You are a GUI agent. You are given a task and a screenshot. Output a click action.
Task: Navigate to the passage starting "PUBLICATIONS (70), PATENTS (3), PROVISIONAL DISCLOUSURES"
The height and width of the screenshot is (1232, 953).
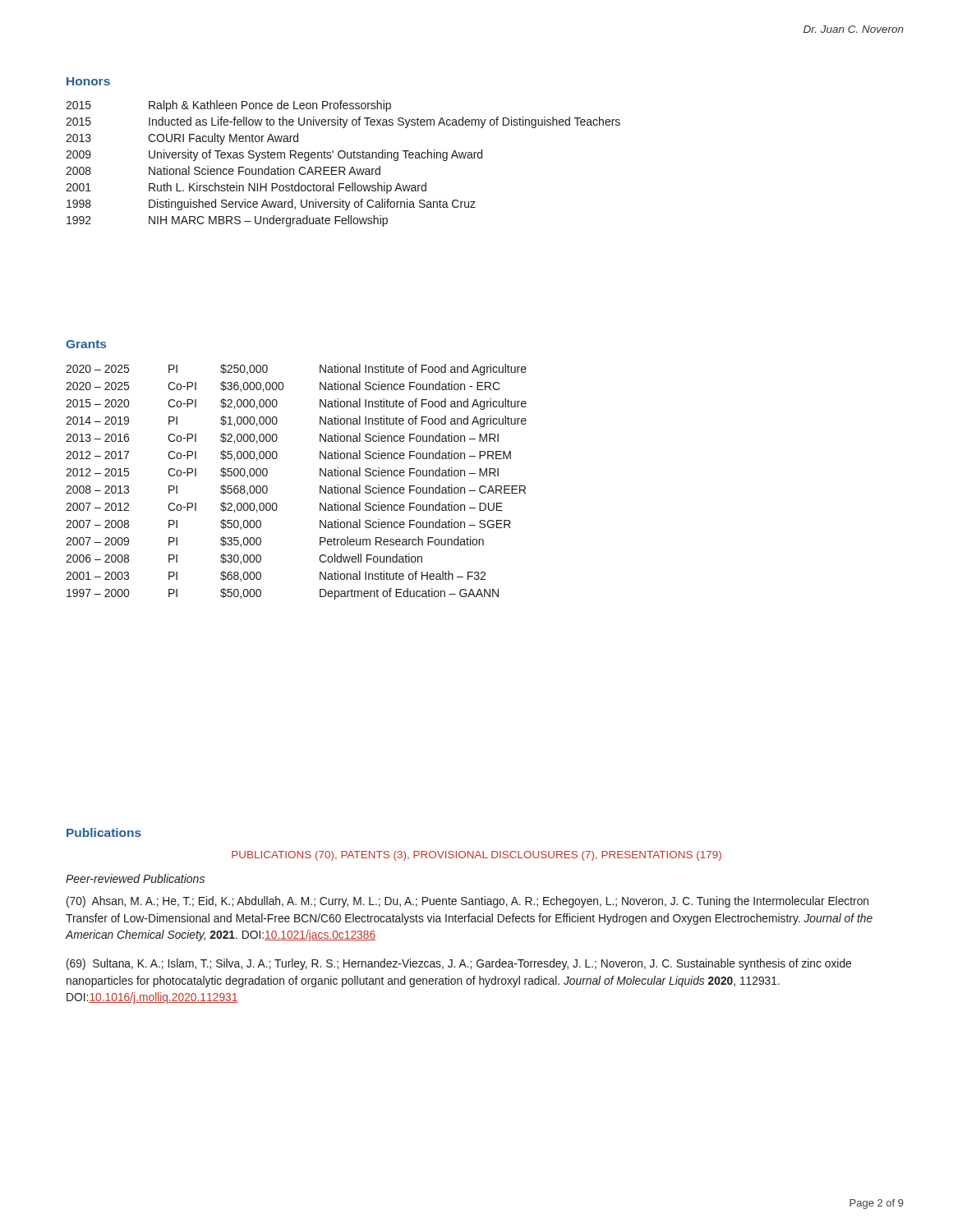[x=476, y=855]
